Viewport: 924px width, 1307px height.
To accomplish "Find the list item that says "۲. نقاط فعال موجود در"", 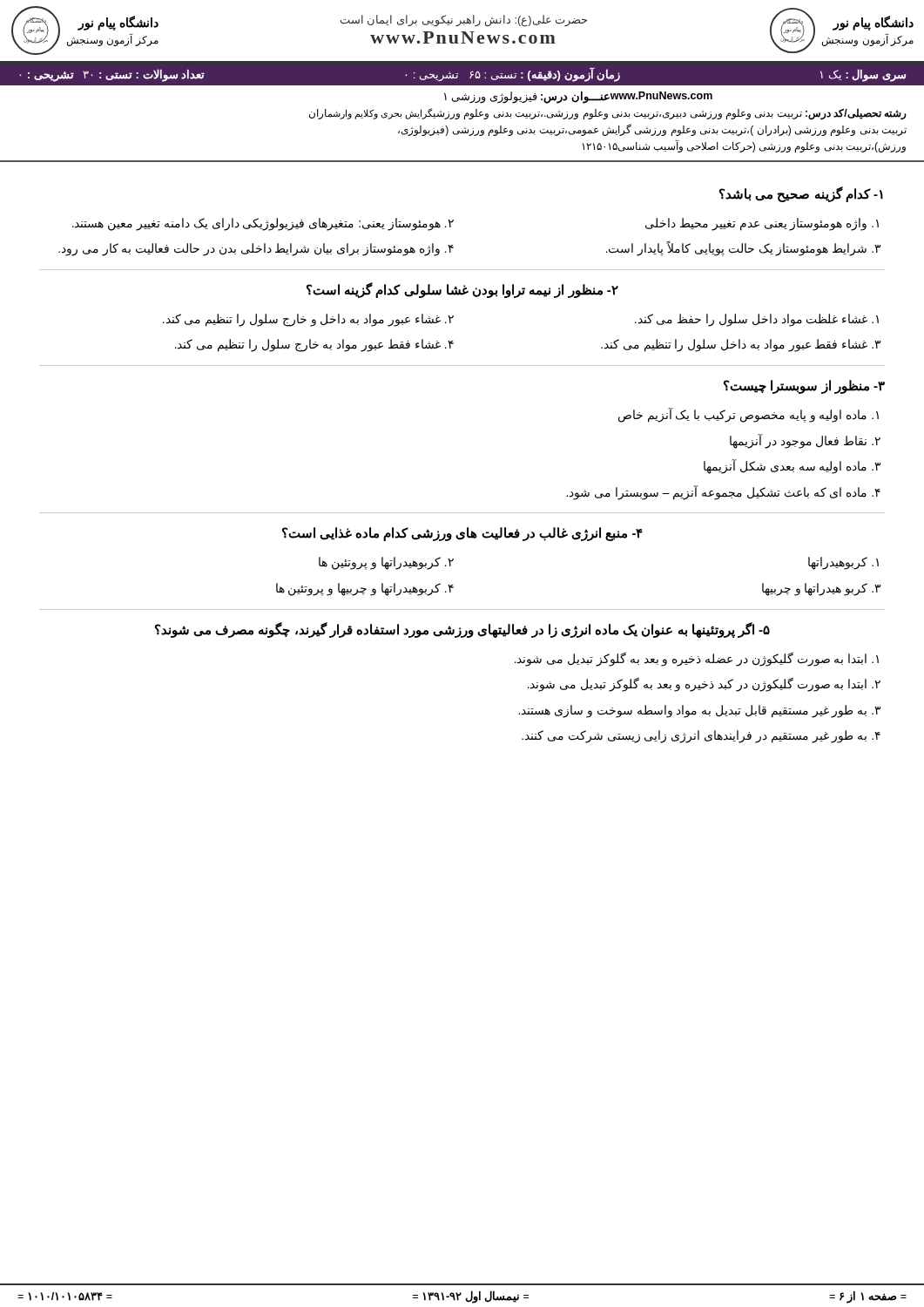I will pyautogui.click(x=805, y=441).
